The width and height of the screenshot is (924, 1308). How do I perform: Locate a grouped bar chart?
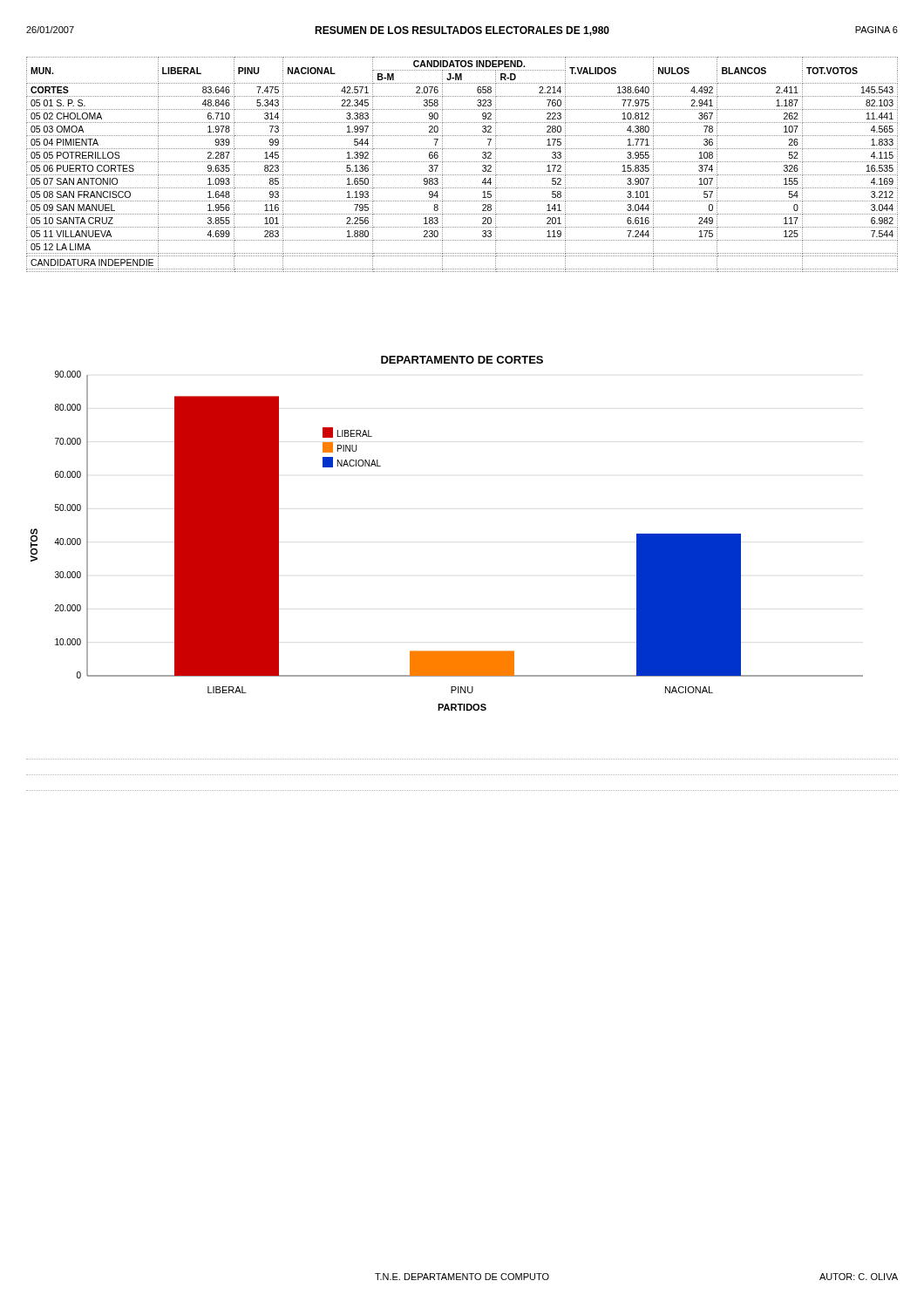pos(462,549)
